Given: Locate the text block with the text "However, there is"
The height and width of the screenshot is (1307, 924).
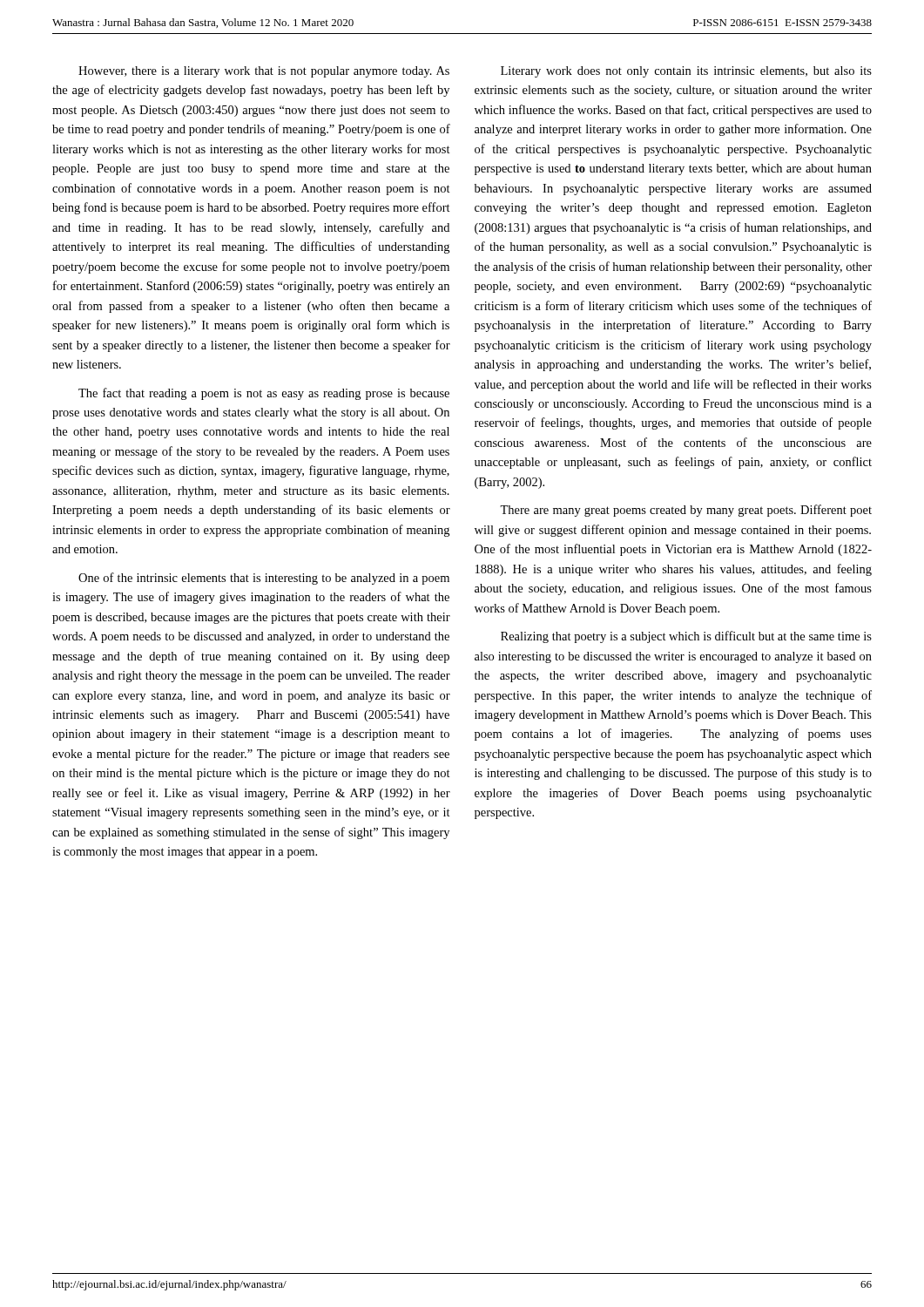Looking at the screenshot, I should pyautogui.click(x=251, y=218).
